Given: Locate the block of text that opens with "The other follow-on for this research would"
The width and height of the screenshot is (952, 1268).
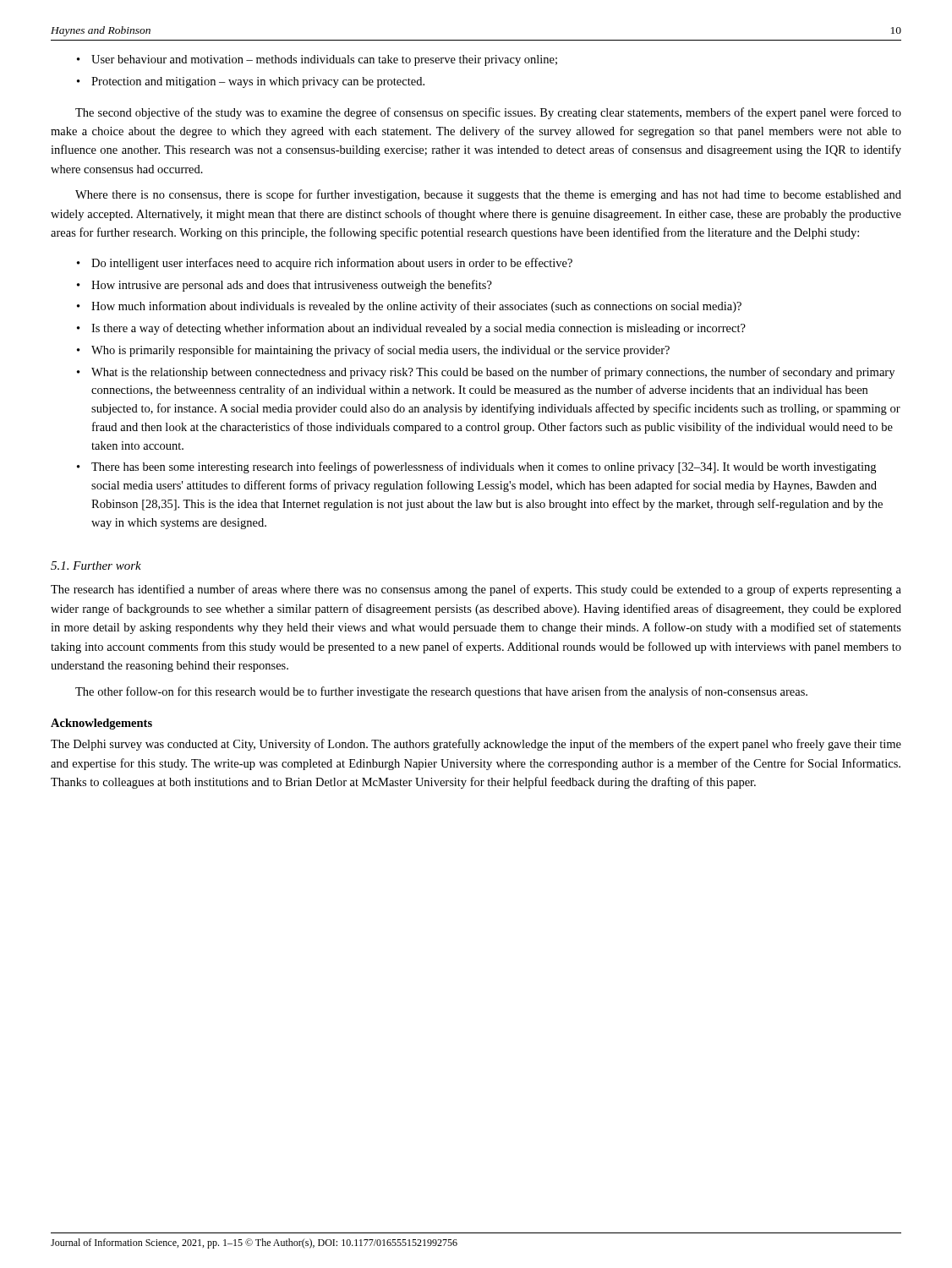Looking at the screenshot, I should pos(442,691).
